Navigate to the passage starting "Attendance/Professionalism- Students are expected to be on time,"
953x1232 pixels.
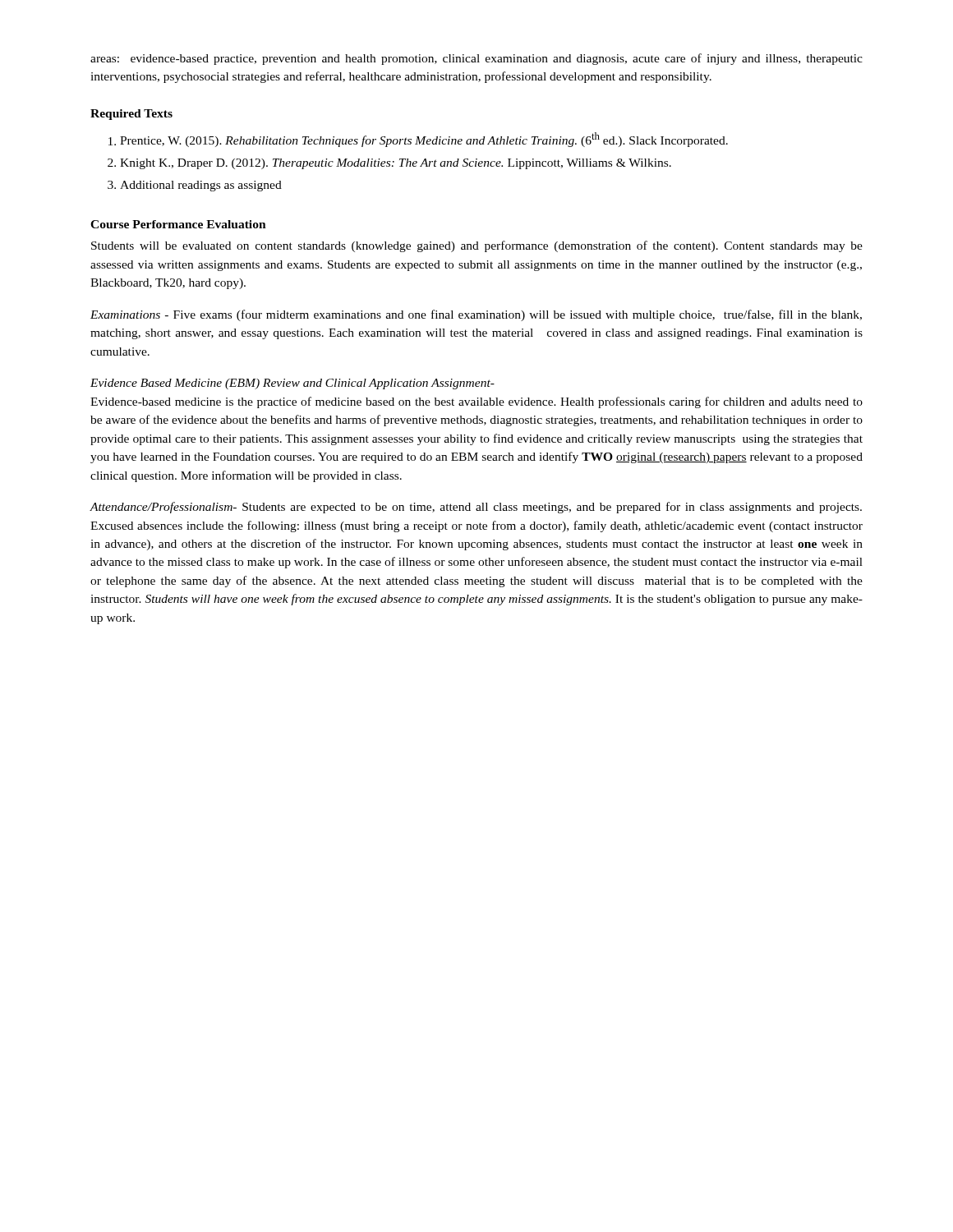click(476, 562)
